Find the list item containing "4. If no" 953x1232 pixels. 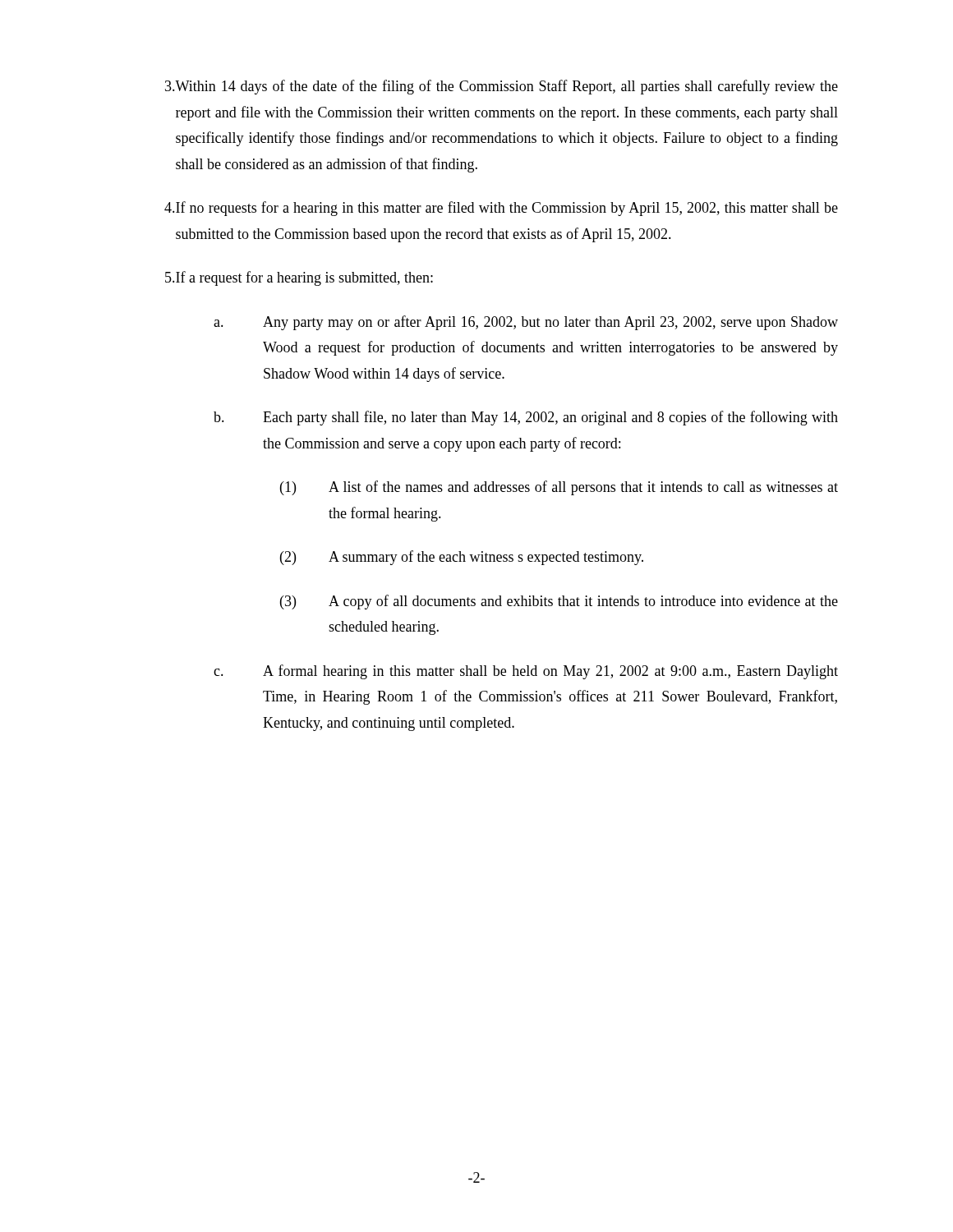pyautogui.click(x=476, y=221)
